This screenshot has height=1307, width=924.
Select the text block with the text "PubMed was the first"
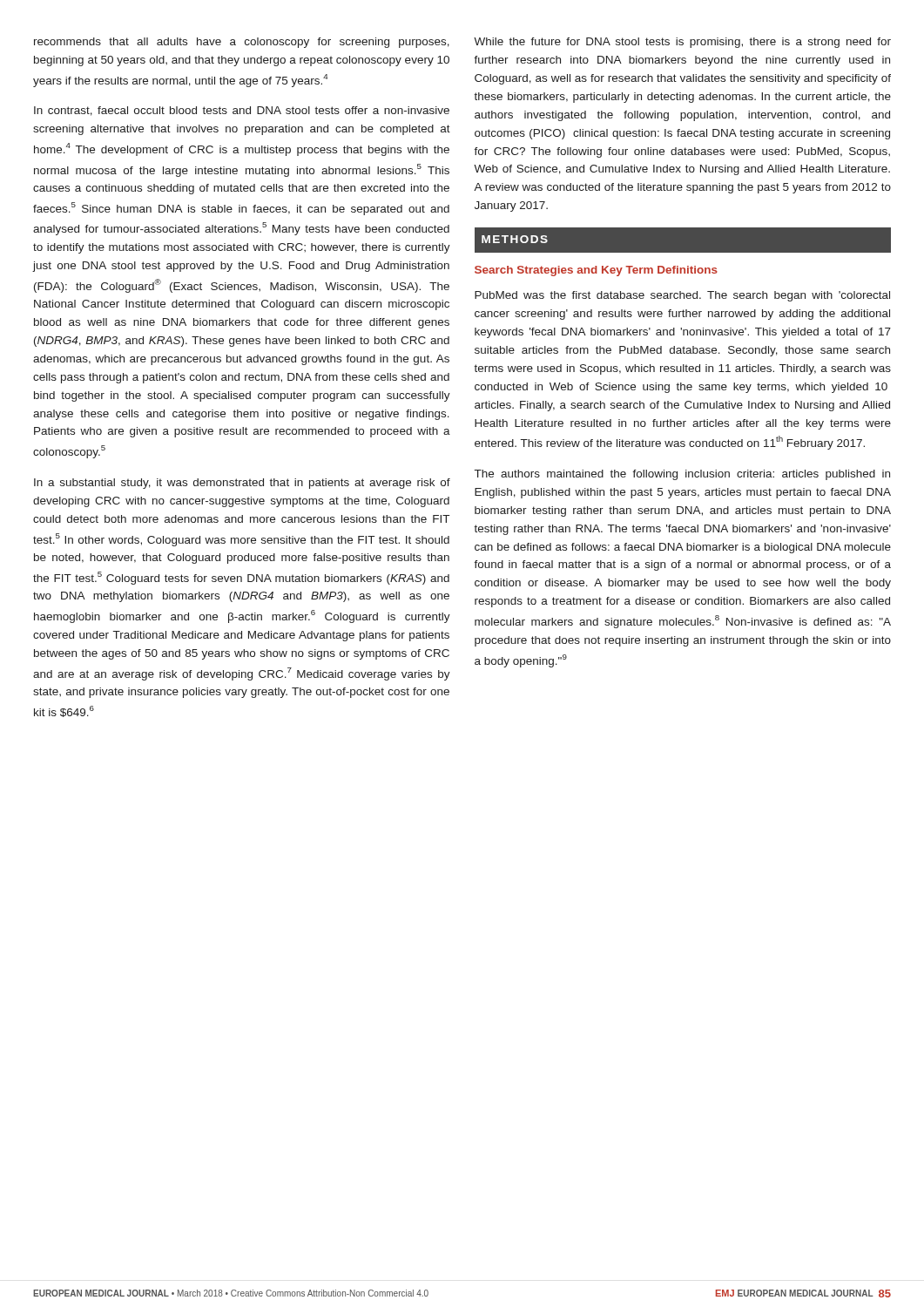tap(683, 369)
